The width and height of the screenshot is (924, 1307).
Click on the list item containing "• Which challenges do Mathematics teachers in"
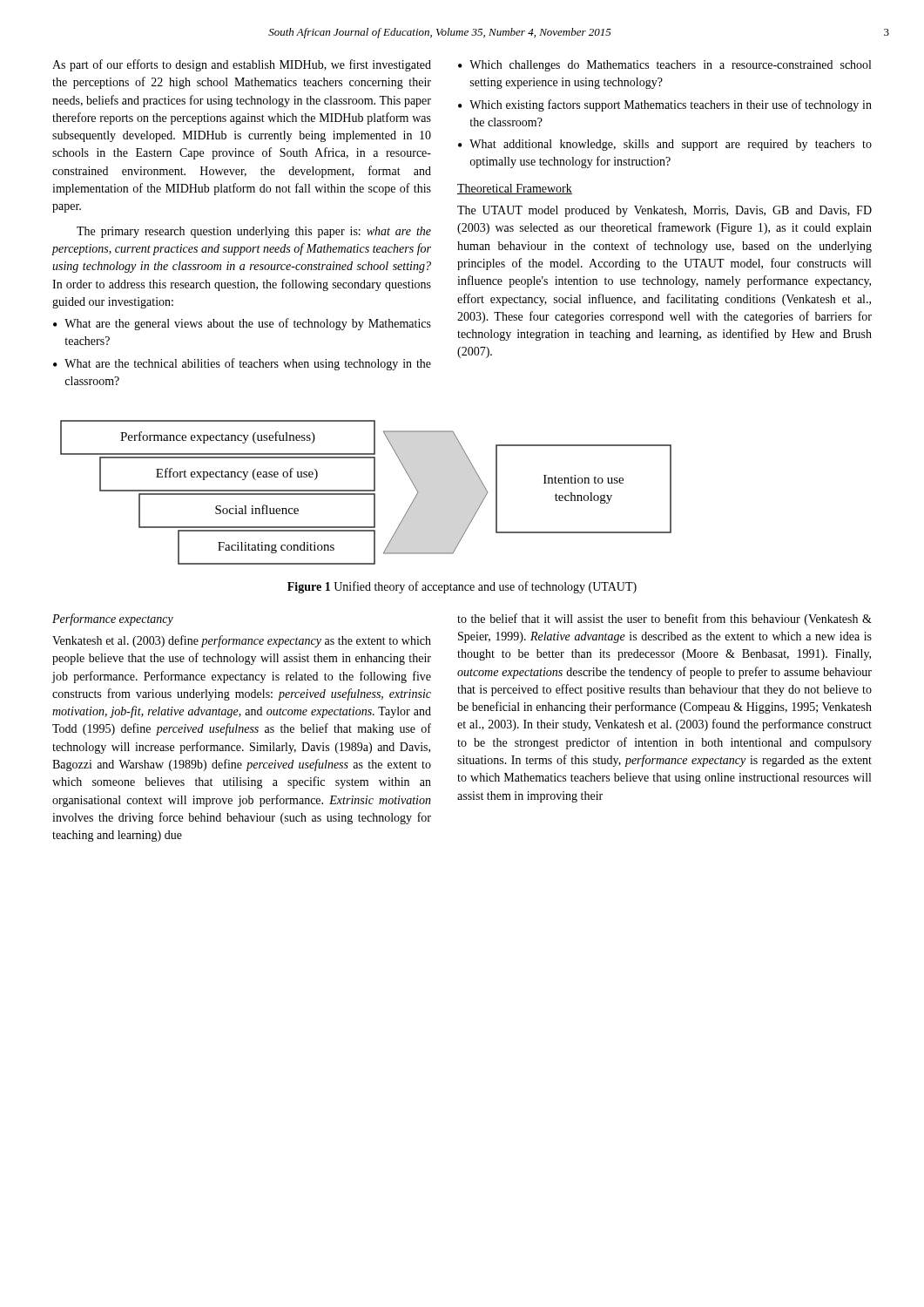pos(664,74)
